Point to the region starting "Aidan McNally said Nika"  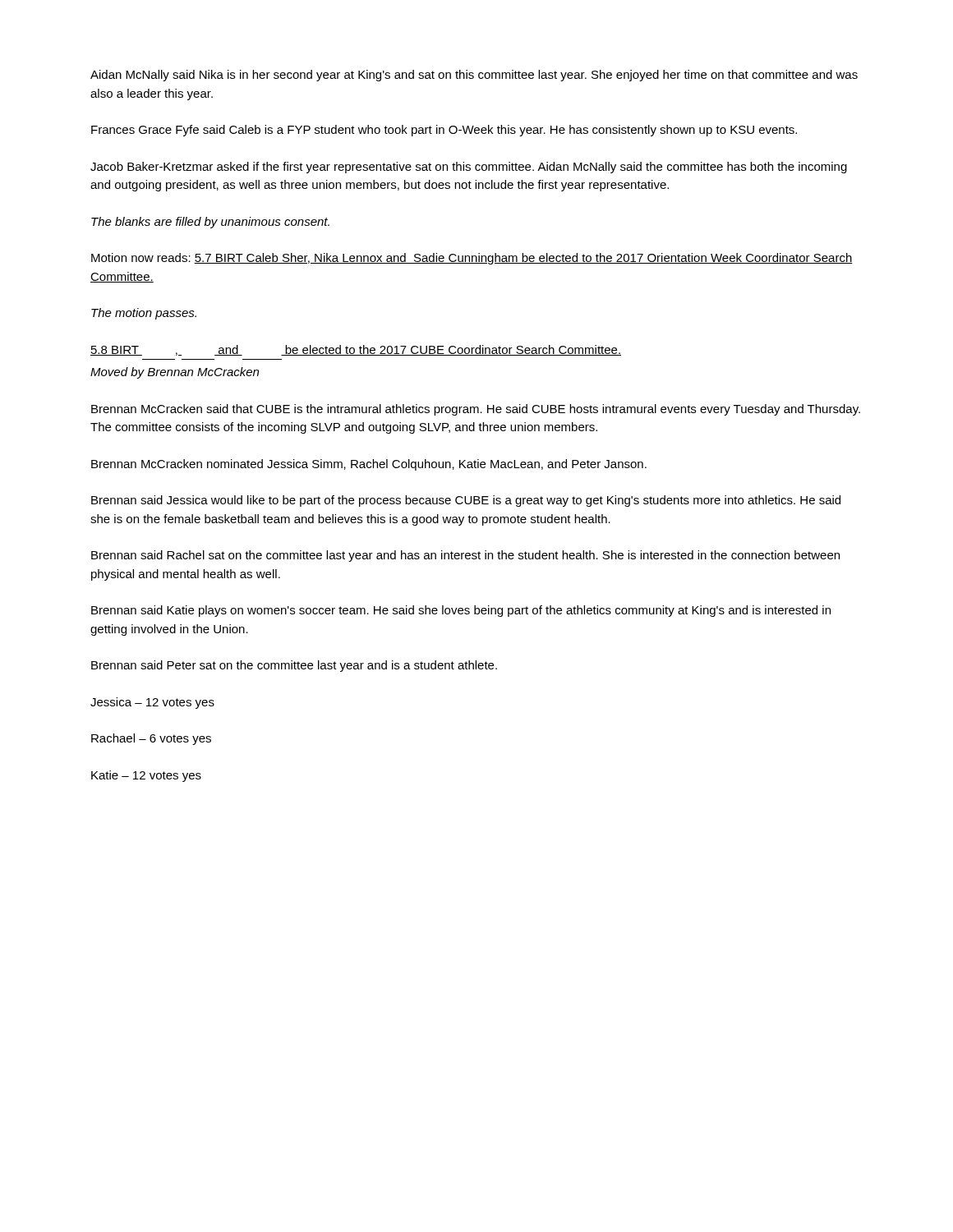pos(474,84)
